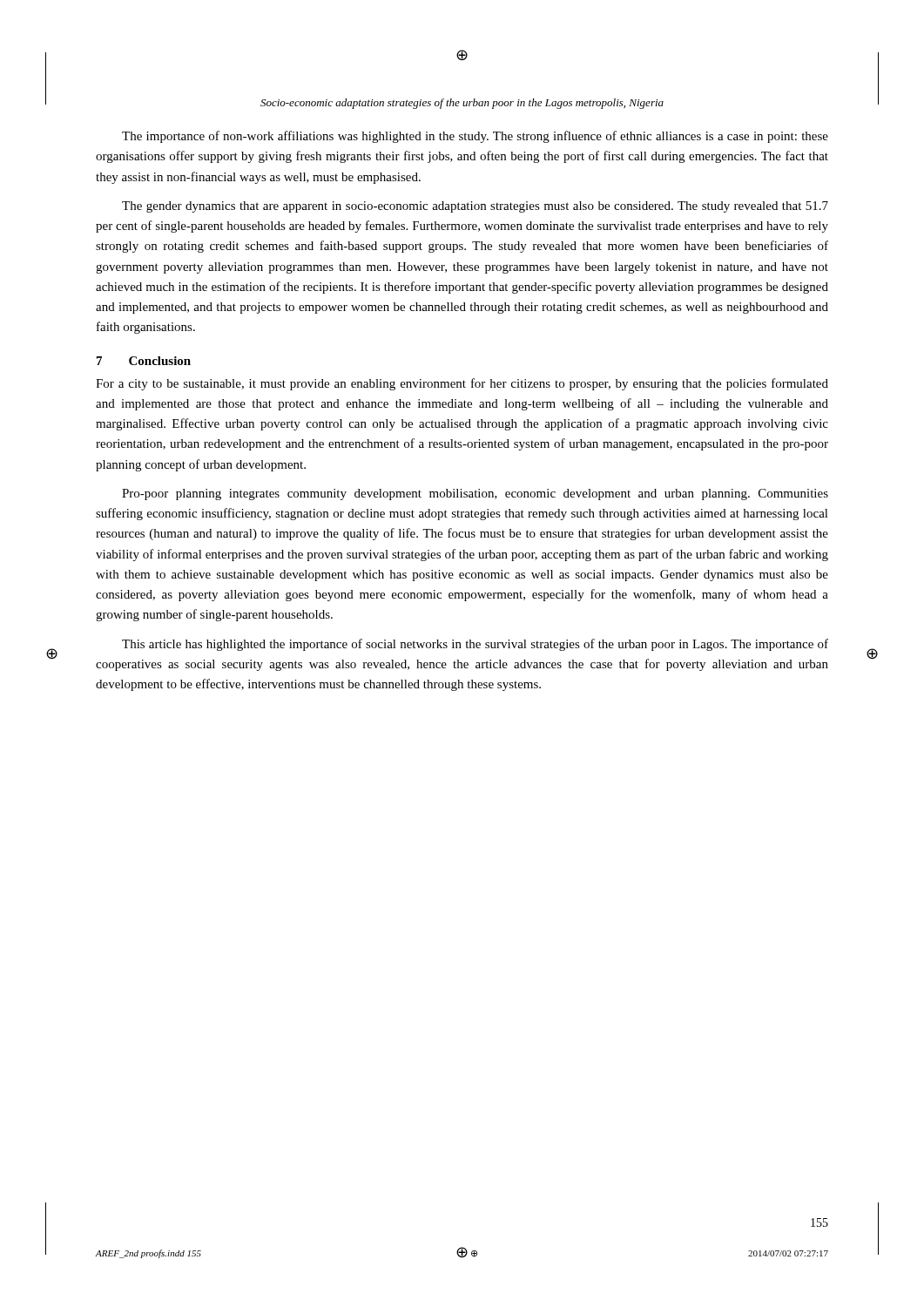Find the section header
Viewport: 924px width, 1307px height.
pos(143,361)
